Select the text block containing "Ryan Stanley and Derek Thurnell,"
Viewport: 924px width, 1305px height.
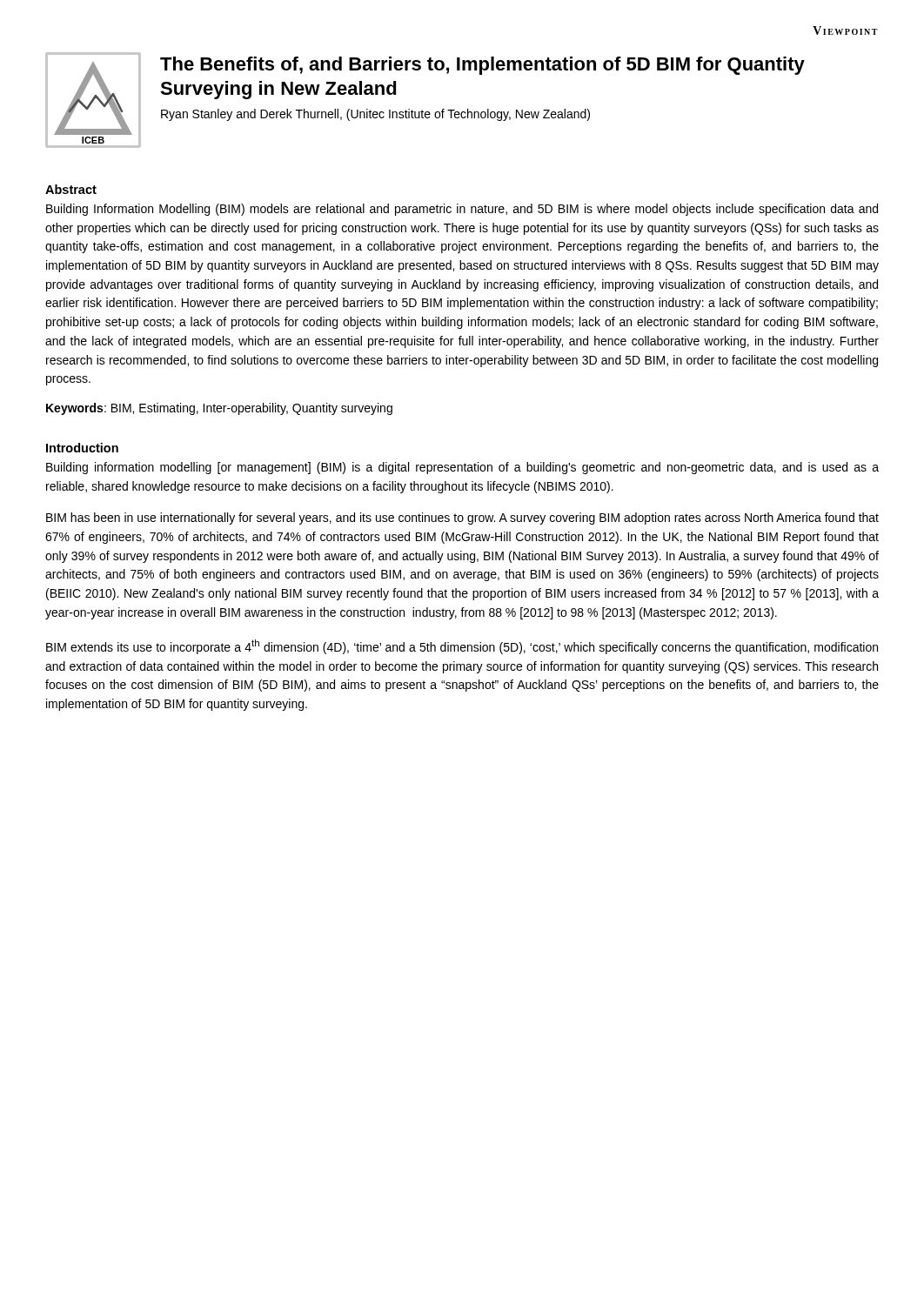point(375,114)
